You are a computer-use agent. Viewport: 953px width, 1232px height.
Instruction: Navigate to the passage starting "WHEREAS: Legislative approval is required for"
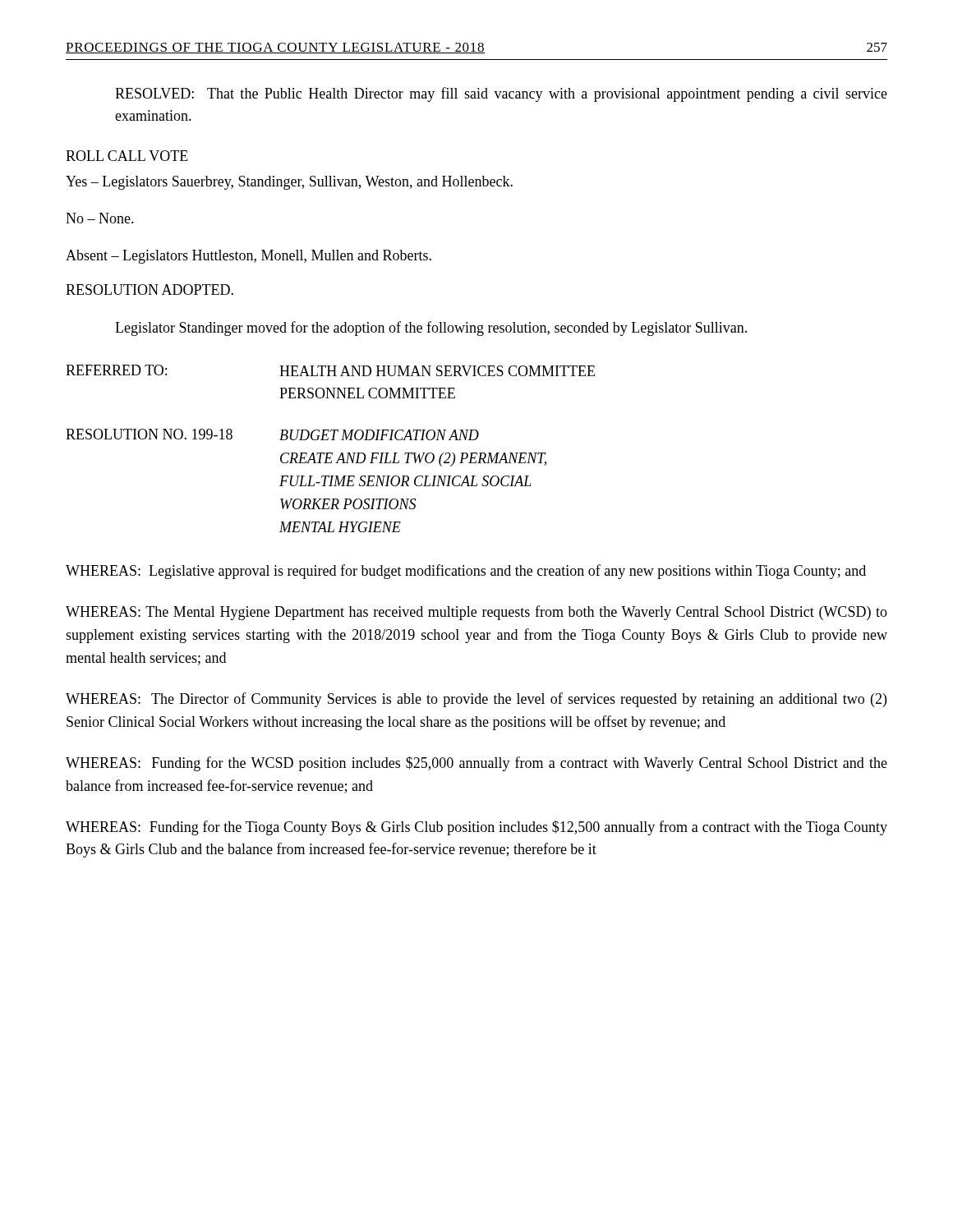click(x=466, y=571)
